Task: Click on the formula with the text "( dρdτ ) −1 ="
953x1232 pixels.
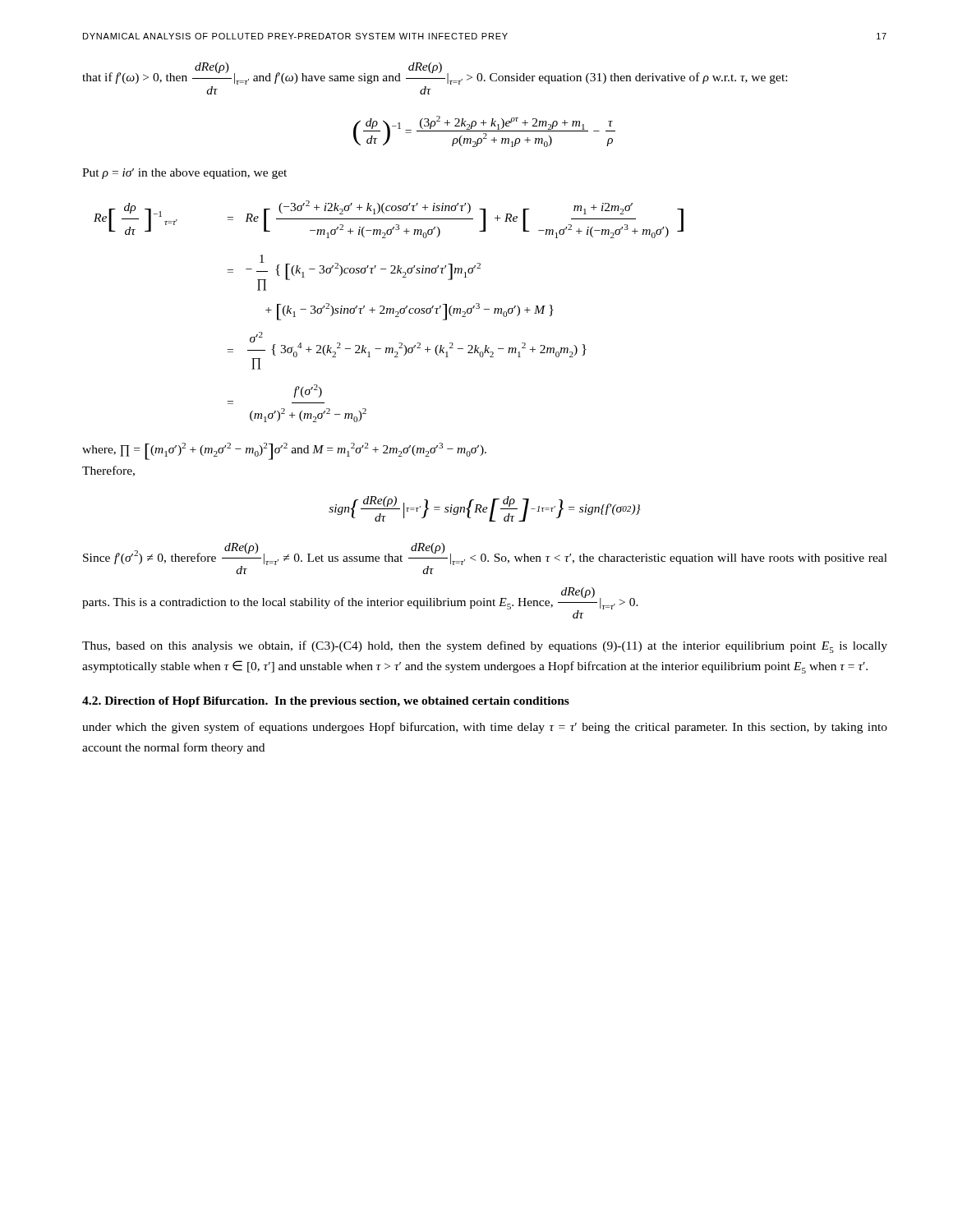Action: 485,131
